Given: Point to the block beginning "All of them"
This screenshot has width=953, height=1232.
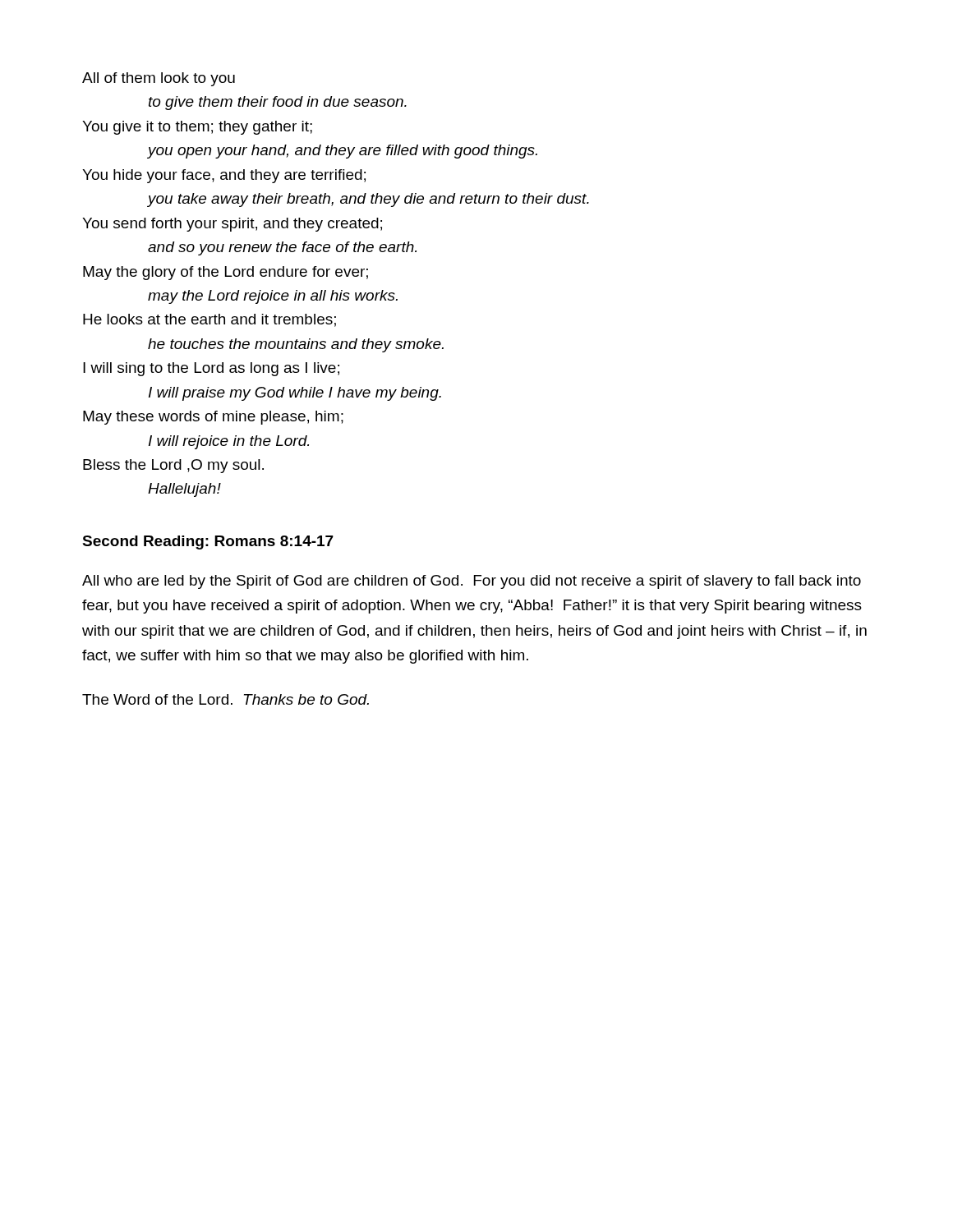Looking at the screenshot, I should (x=159, y=79).
